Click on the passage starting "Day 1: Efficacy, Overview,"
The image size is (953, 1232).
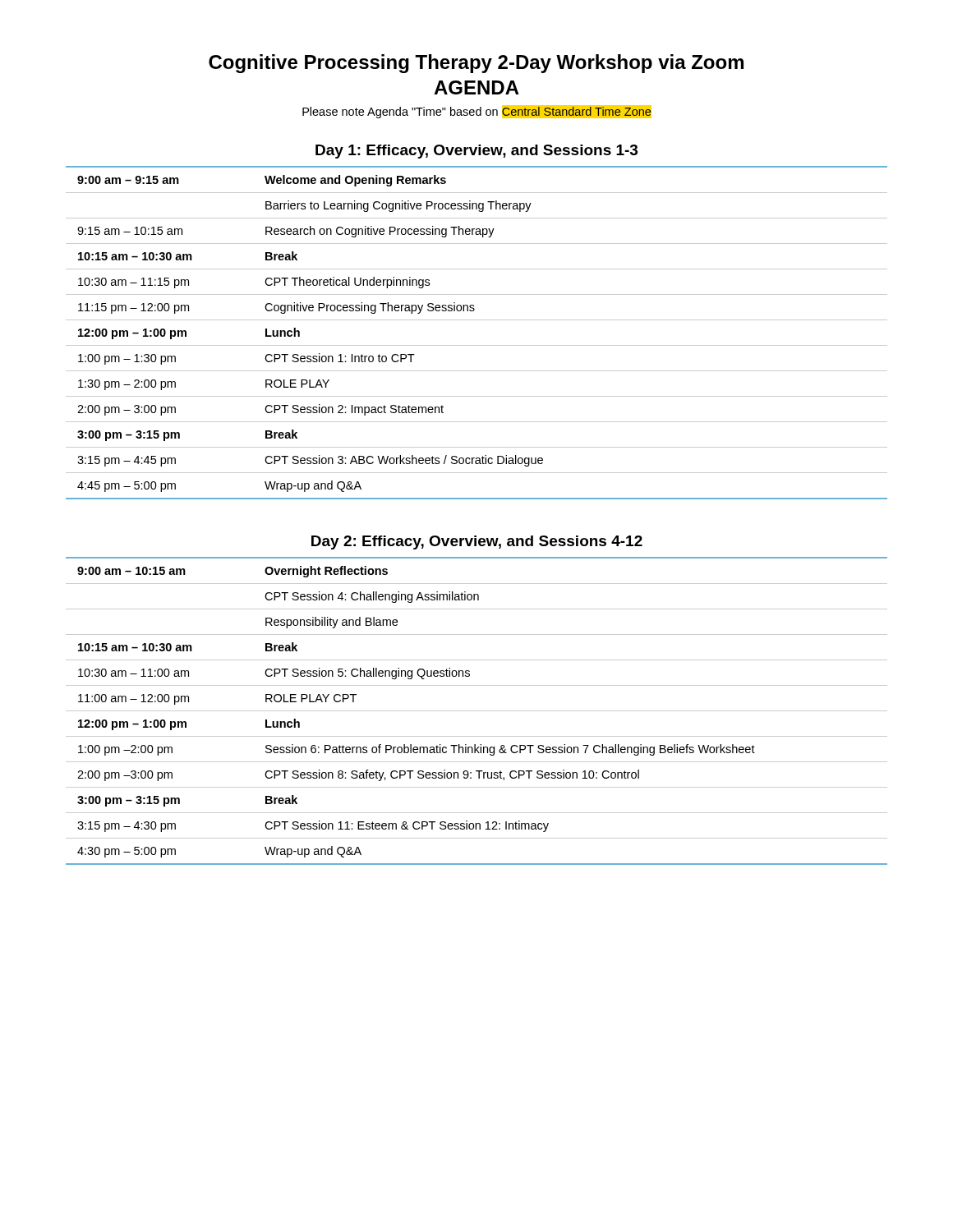point(476,150)
